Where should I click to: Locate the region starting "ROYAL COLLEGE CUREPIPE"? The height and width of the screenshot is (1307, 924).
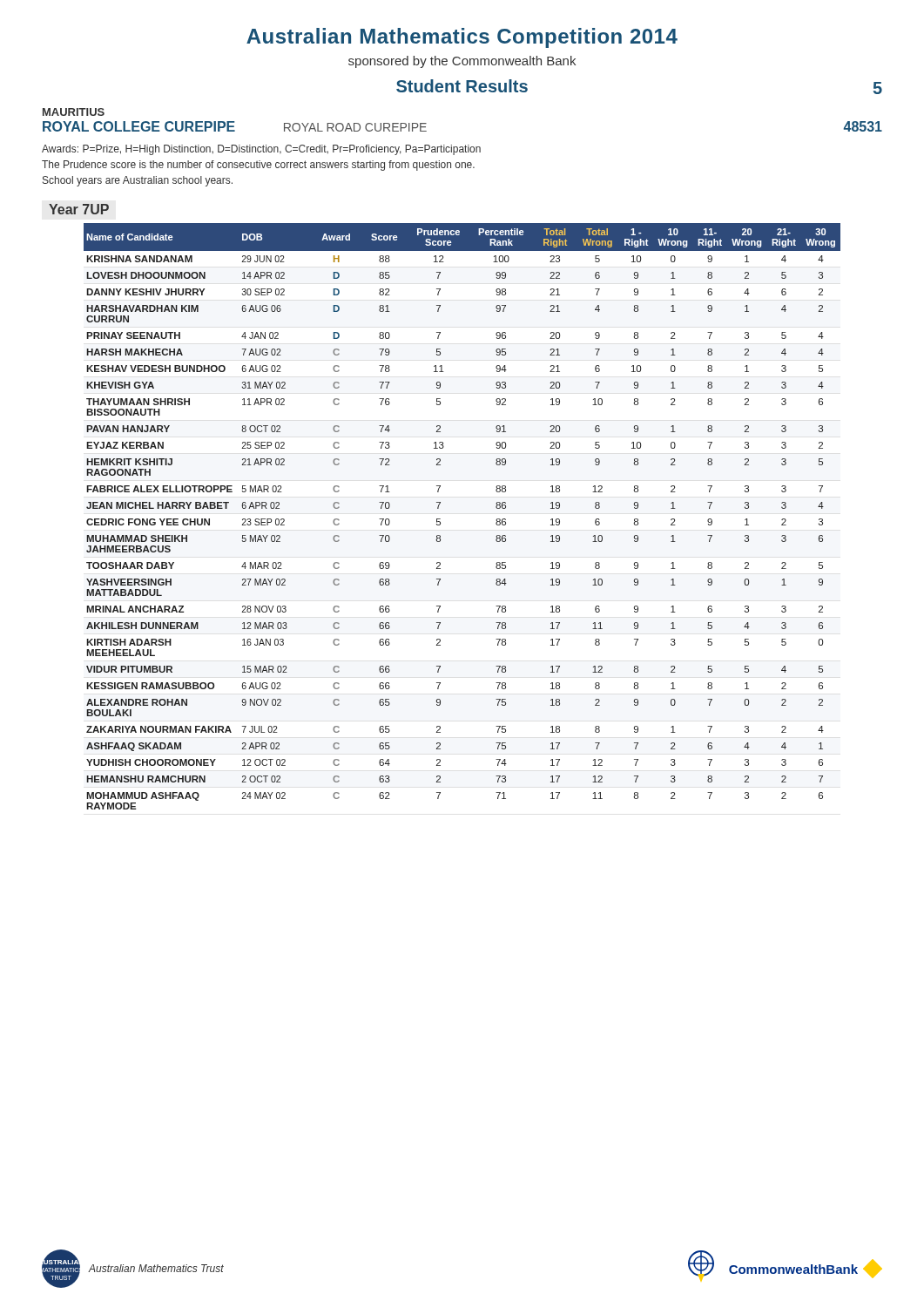[139, 127]
